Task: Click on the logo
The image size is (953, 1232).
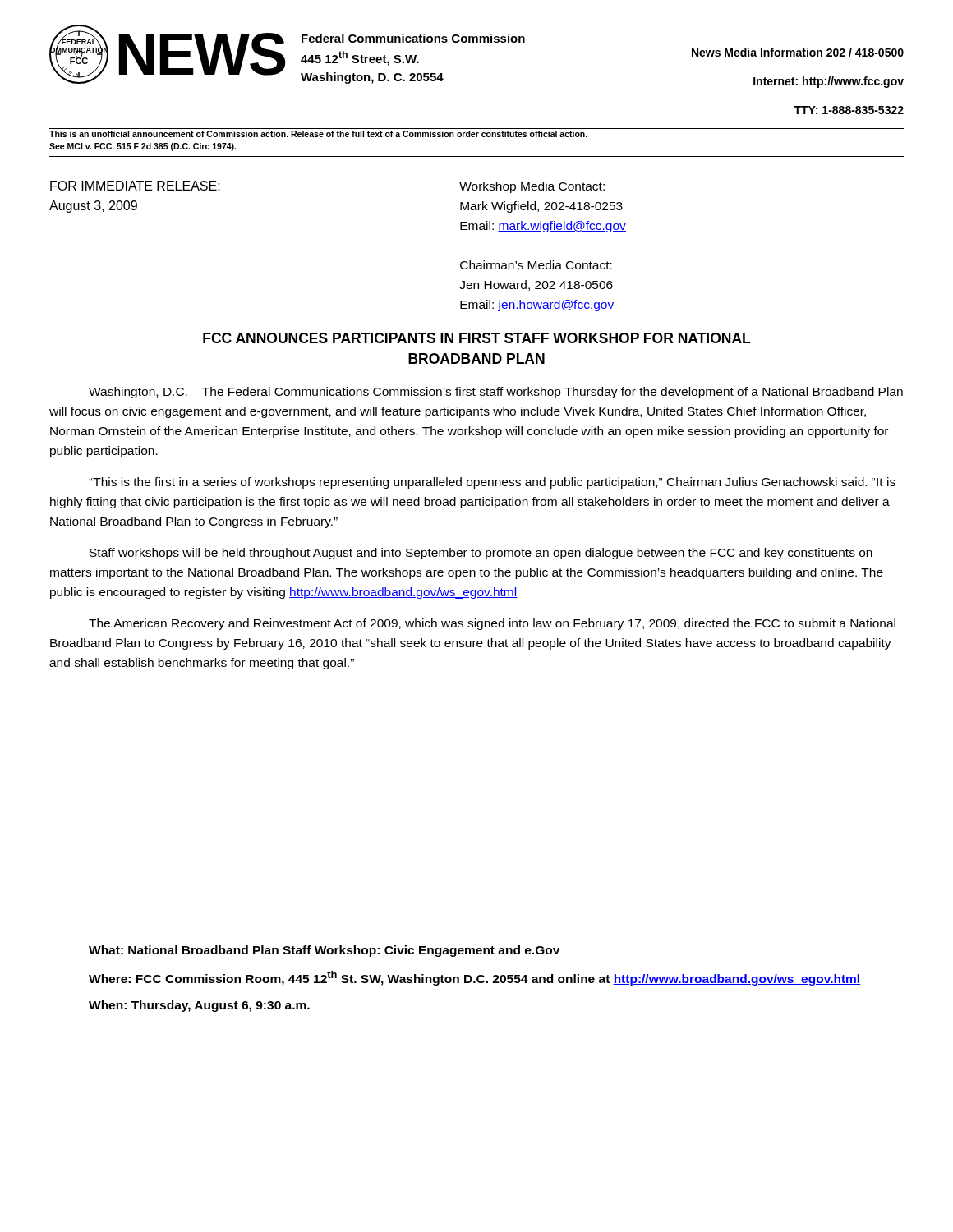Action: click(79, 54)
